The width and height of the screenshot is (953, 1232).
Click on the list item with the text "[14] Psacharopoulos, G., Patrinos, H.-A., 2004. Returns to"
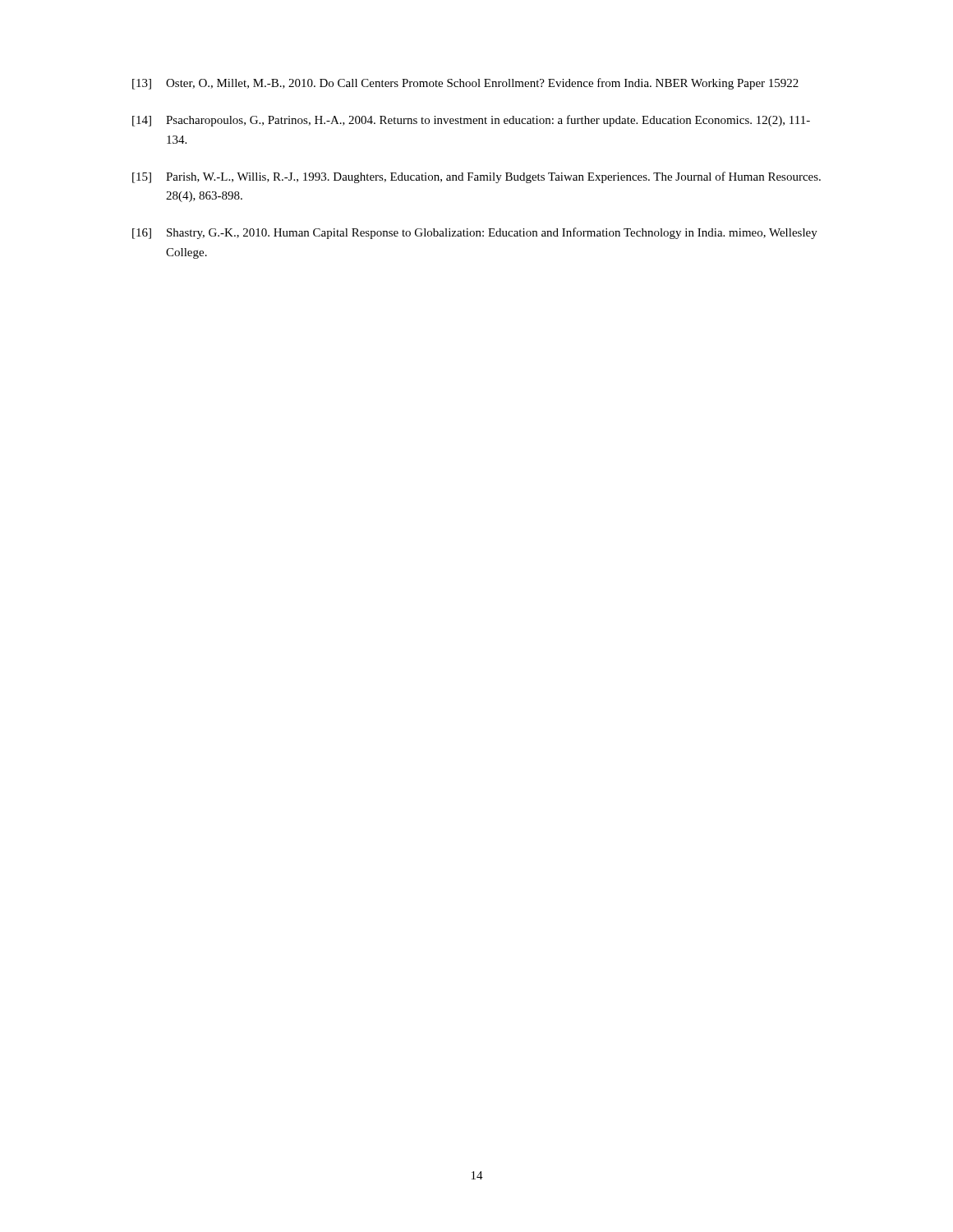coord(476,130)
